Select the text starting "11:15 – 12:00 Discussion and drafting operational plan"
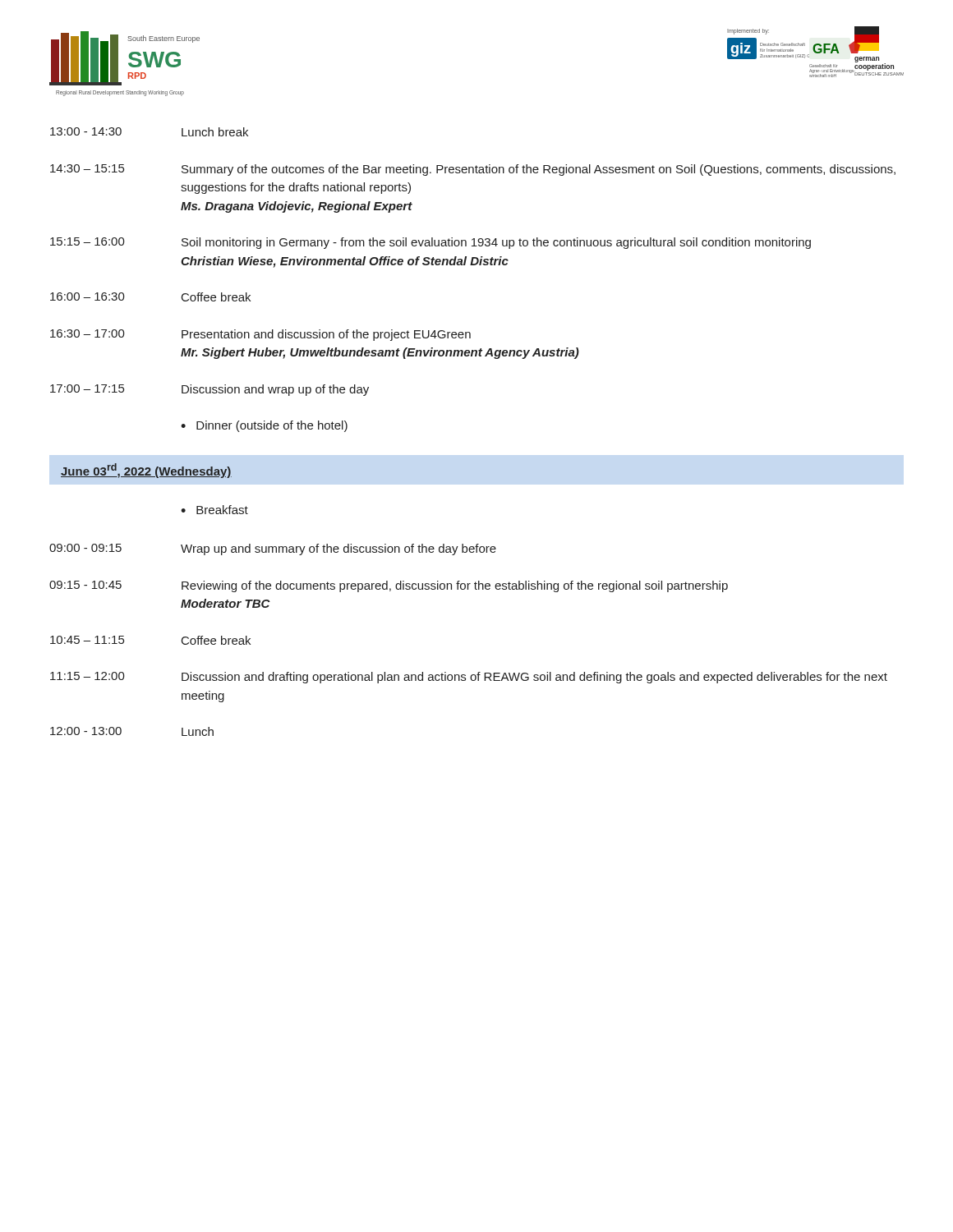Viewport: 953px width, 1232px height. pos(476,686)
